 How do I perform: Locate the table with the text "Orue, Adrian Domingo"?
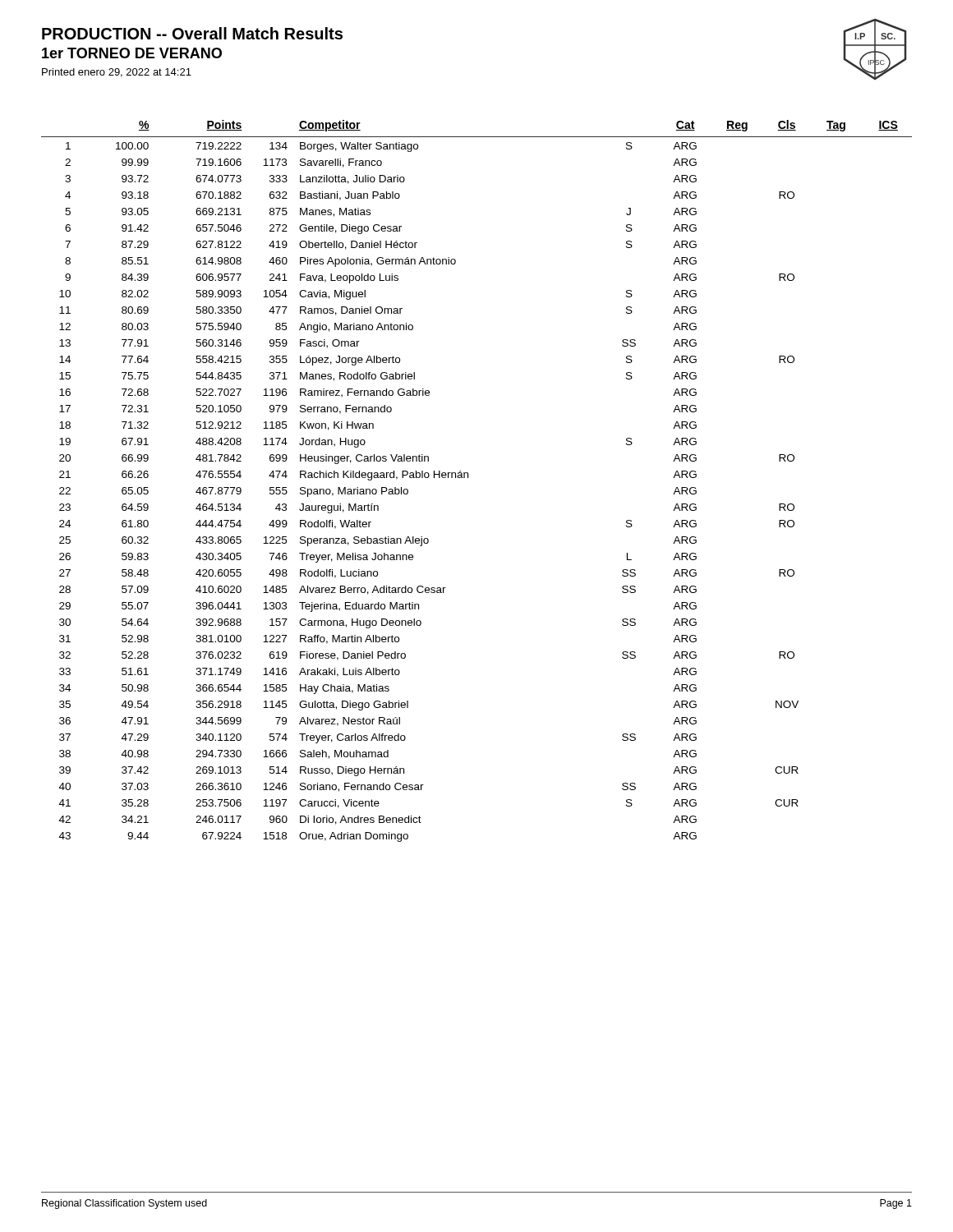coord(476,479)
